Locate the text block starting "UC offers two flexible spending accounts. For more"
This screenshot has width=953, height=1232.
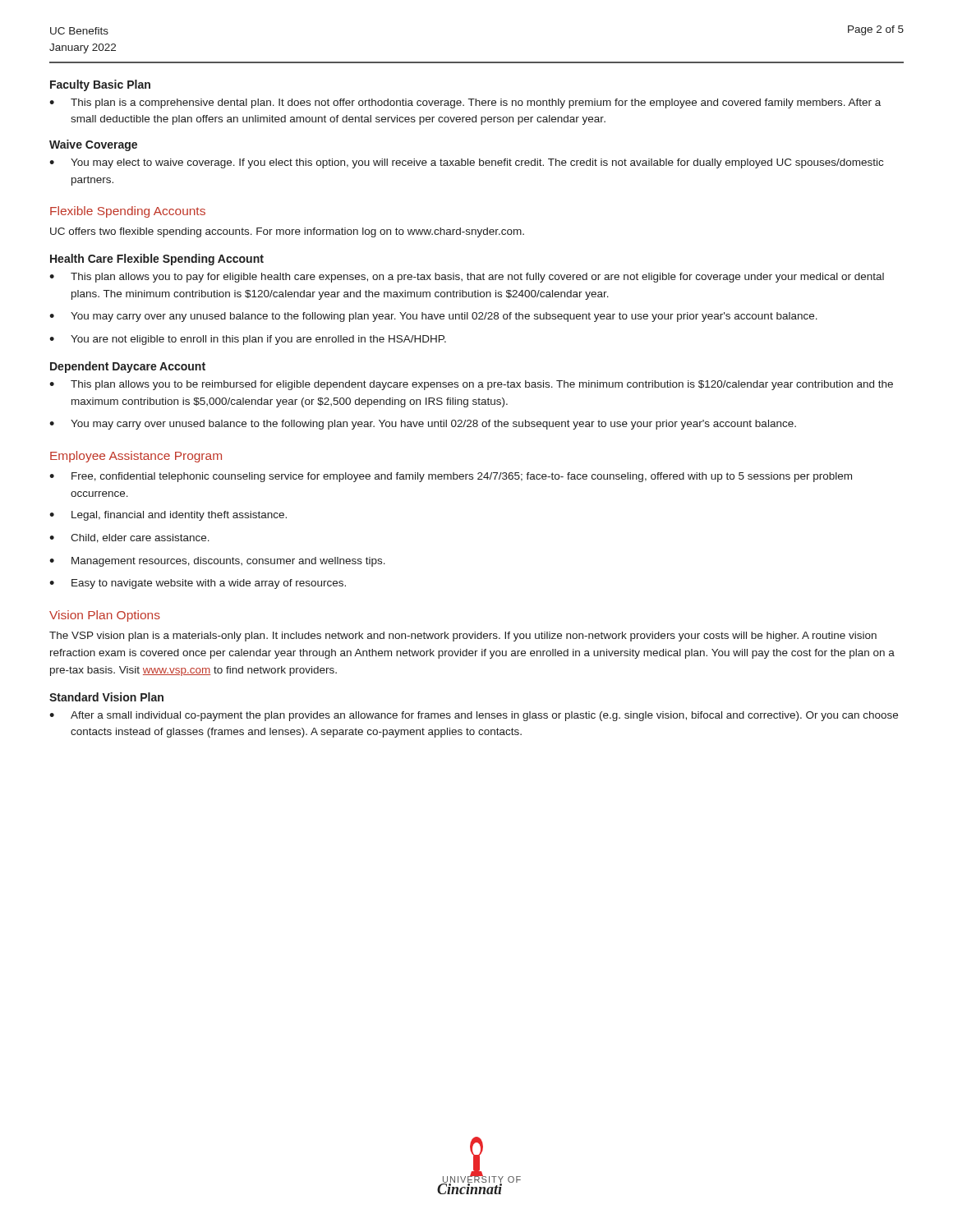coord(287,231)
